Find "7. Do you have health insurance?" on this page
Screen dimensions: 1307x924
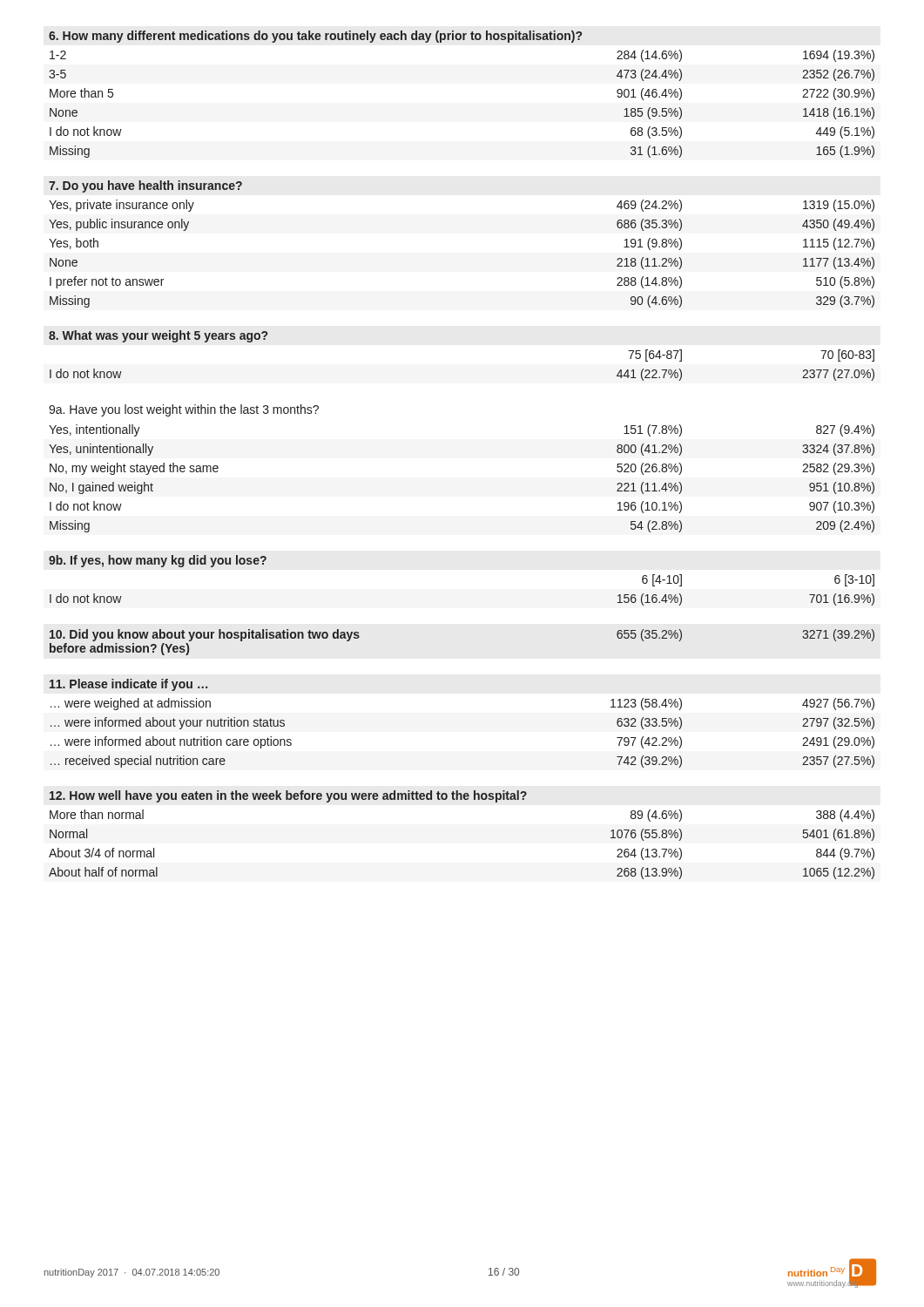[x=146, y=186]
